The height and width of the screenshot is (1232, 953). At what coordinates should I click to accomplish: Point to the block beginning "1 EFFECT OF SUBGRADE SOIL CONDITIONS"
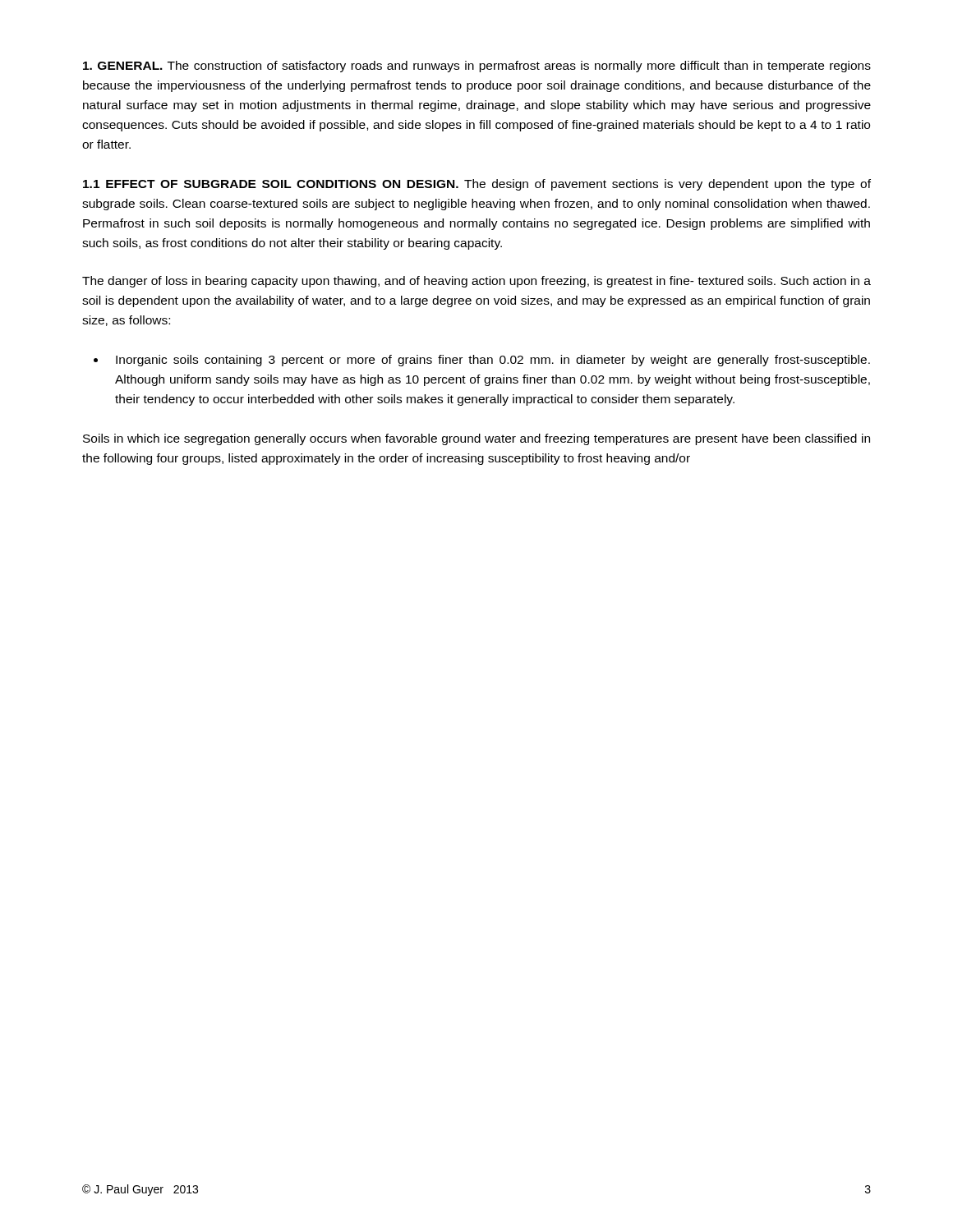coord(476,213)
